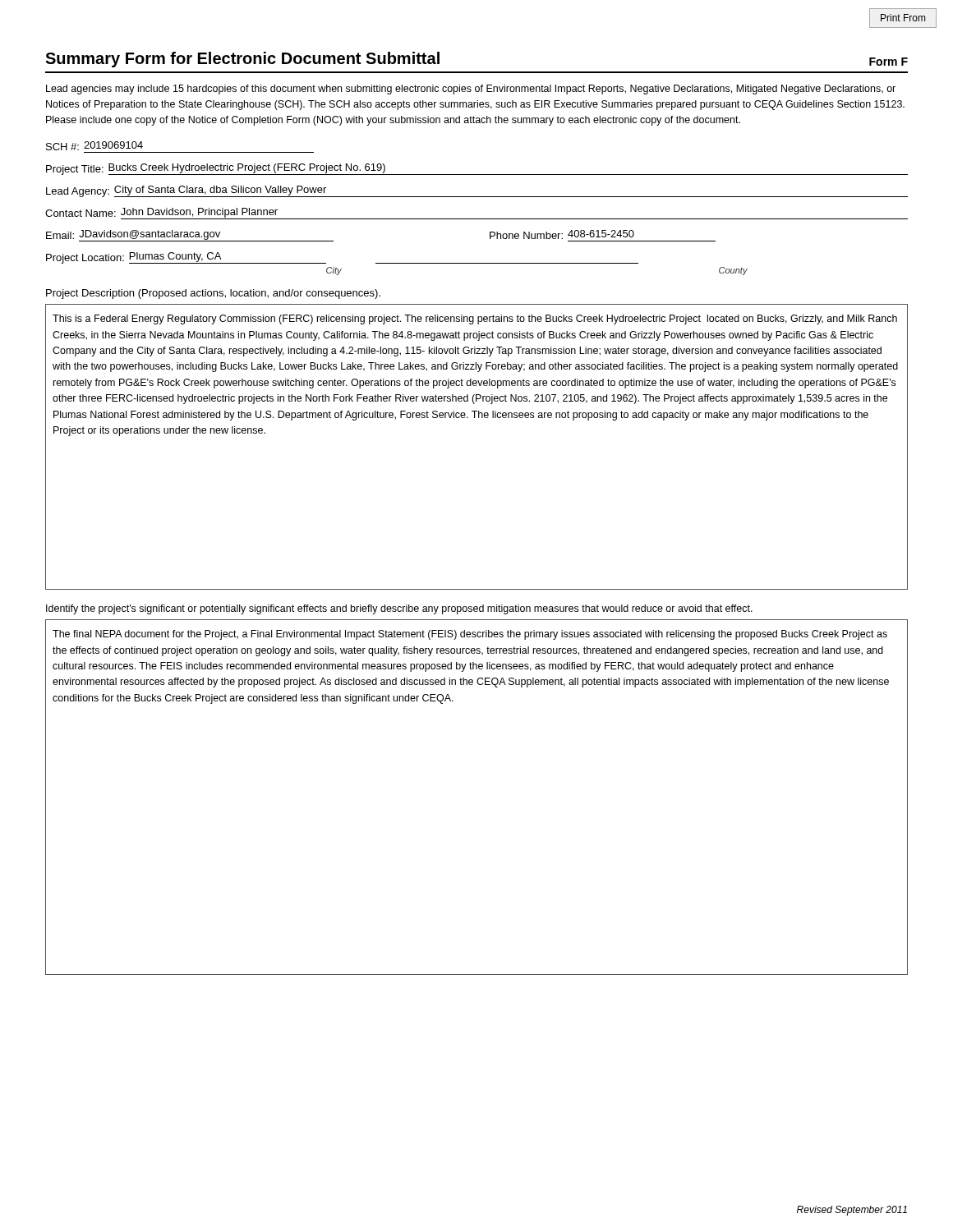Locate the text "SCH #: 2019069104"
The width and height of the screenshot is (953, 1232).
pos(179,146)
